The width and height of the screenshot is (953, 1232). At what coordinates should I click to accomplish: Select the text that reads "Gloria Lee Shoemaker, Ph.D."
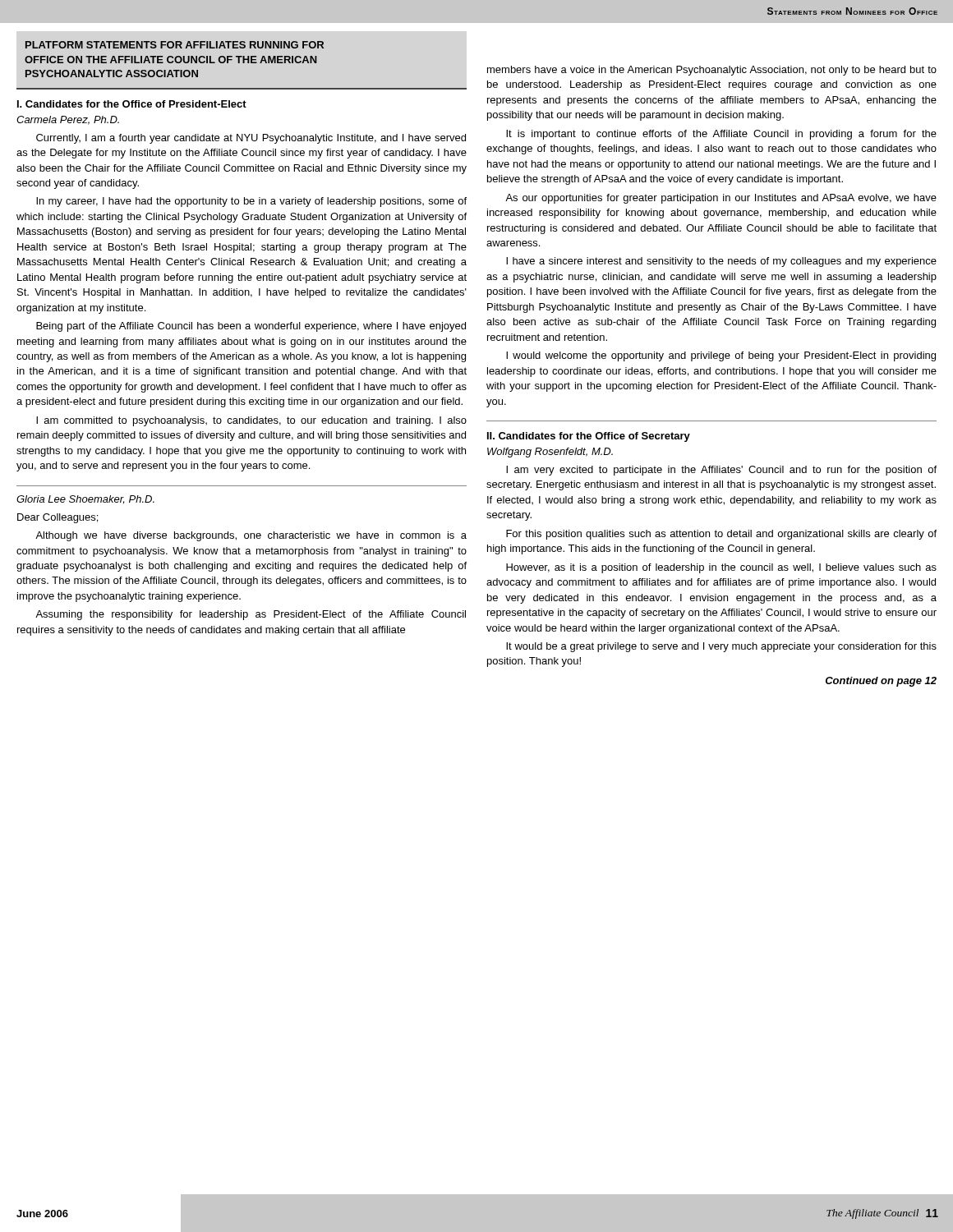point(86,499)
